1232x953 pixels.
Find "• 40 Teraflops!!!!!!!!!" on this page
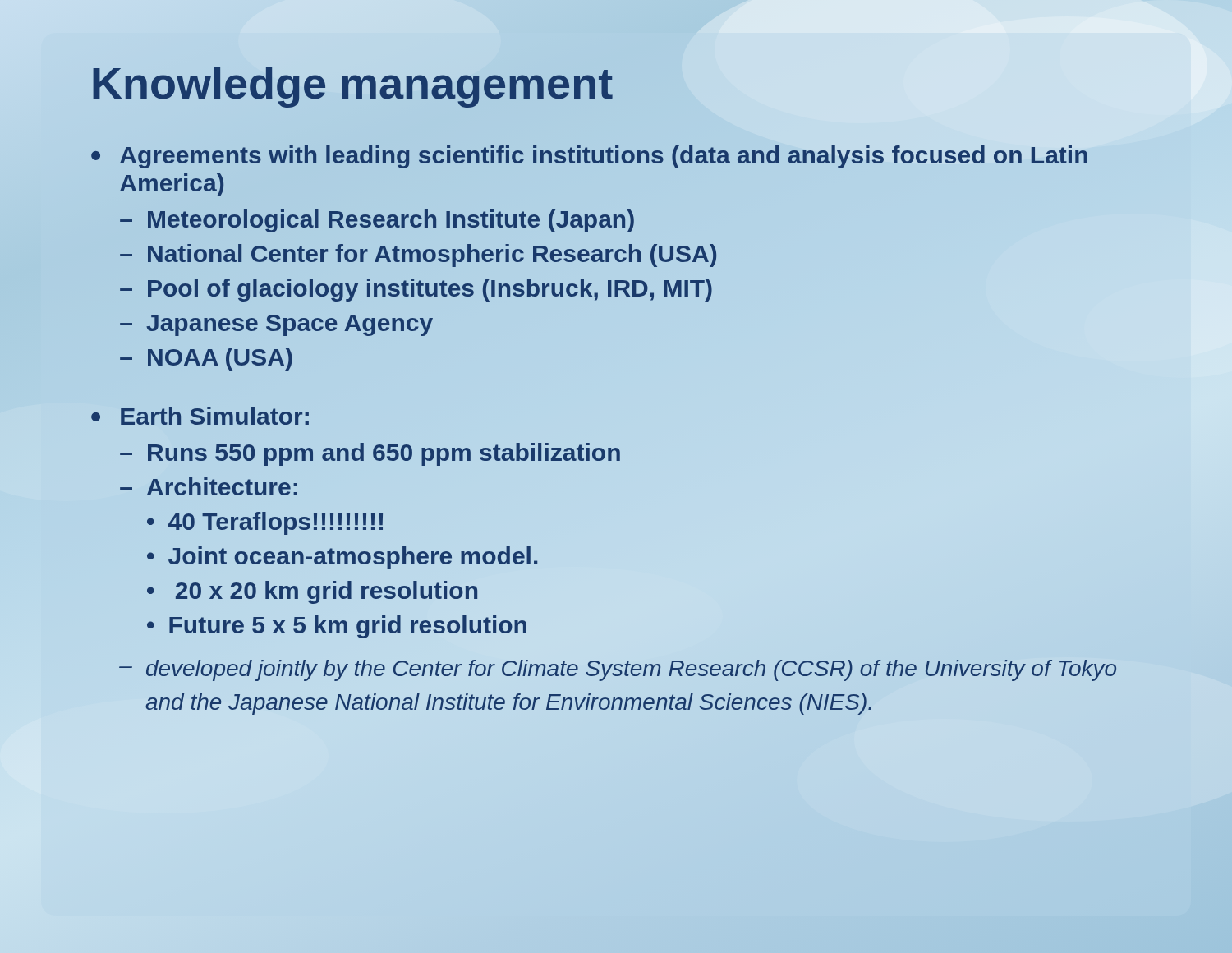click(x=266, y=522)
